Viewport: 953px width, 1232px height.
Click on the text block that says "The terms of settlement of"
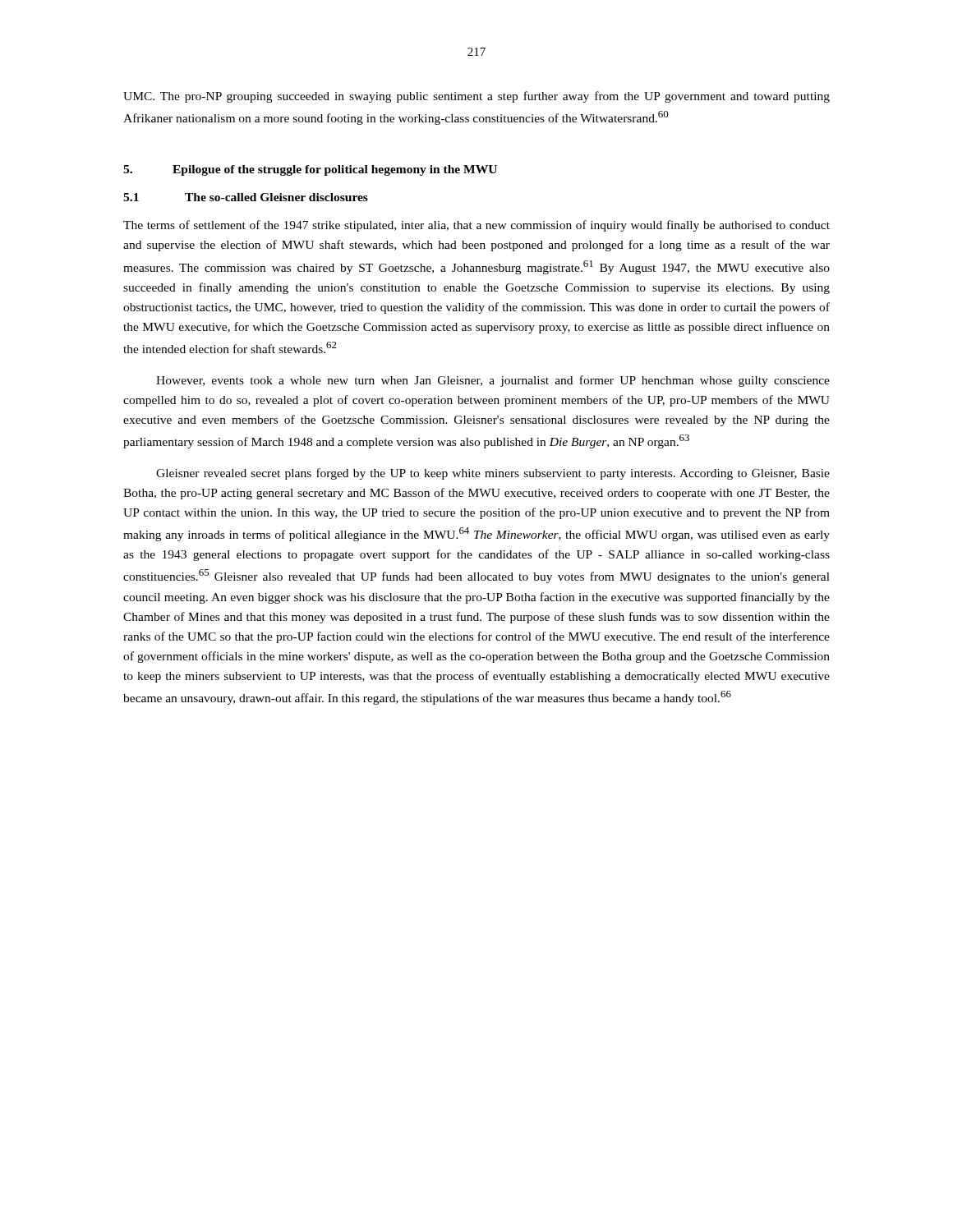476,287
